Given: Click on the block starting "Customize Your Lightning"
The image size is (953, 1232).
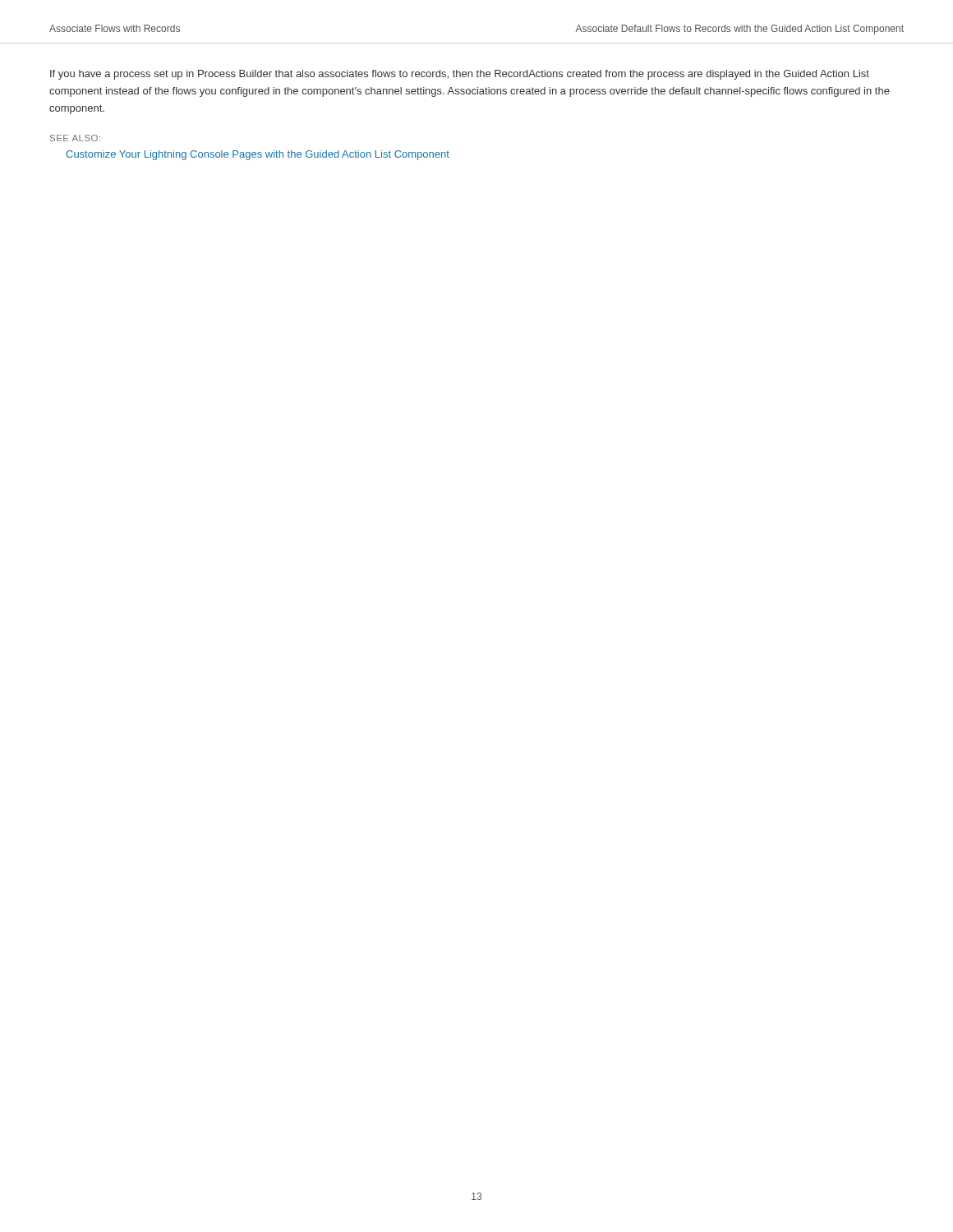Looking at the screenshot, I should [258, 155].
